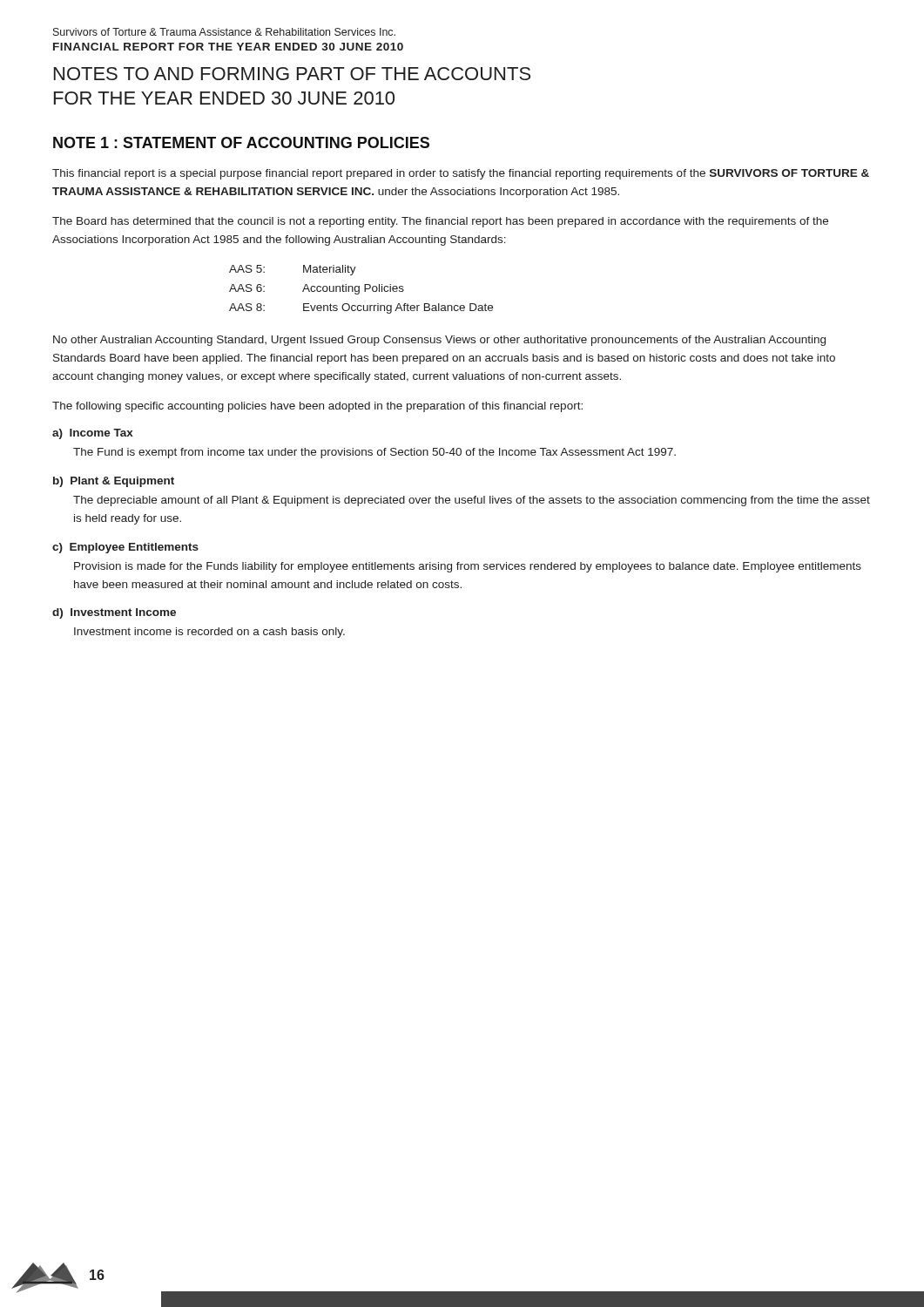
Task: Click the title that begins "NOTES TO AND FORMING PART OF"
Action: 292,86
